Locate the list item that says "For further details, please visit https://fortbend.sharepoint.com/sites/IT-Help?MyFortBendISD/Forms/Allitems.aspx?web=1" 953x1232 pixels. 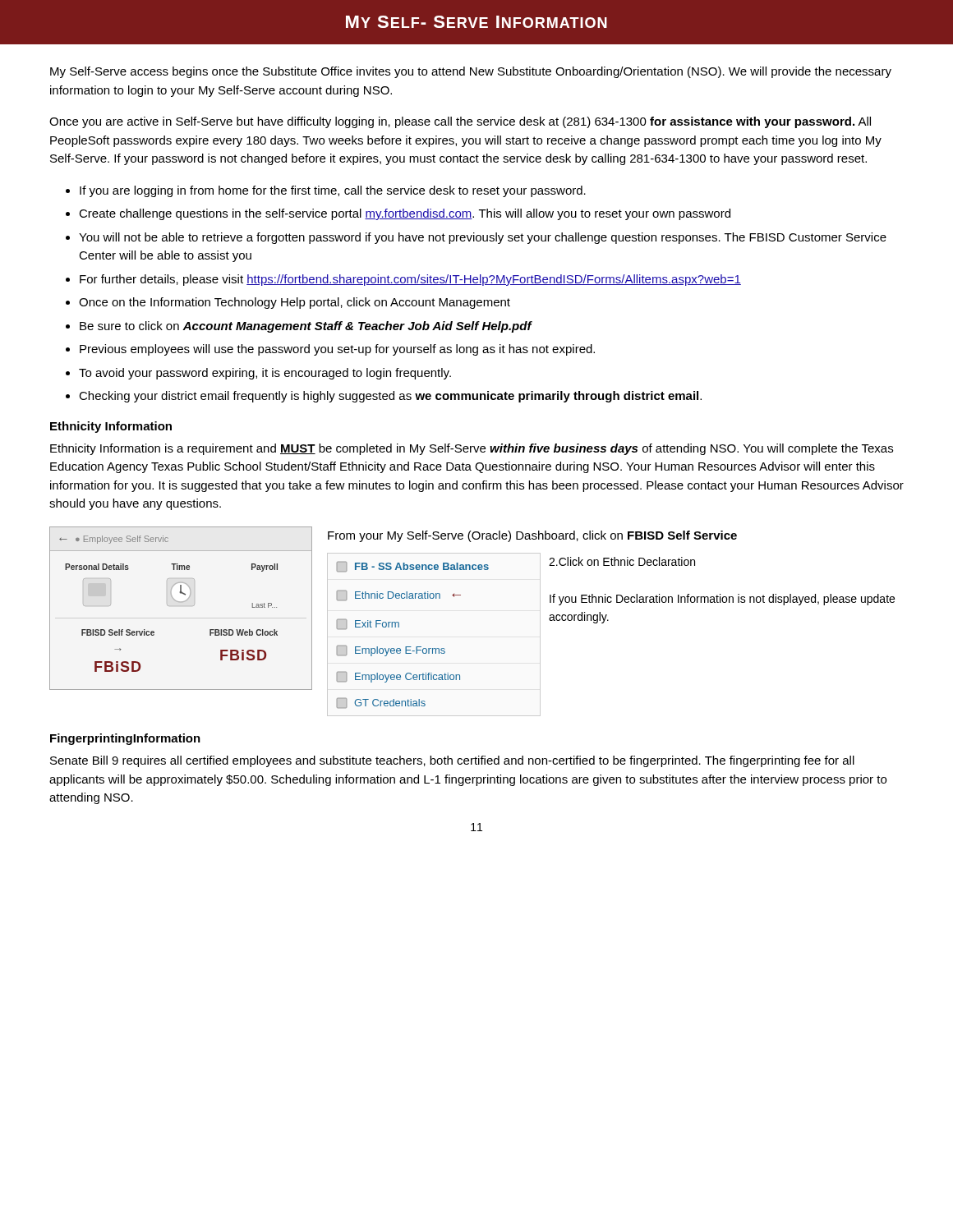coord(410,278)
